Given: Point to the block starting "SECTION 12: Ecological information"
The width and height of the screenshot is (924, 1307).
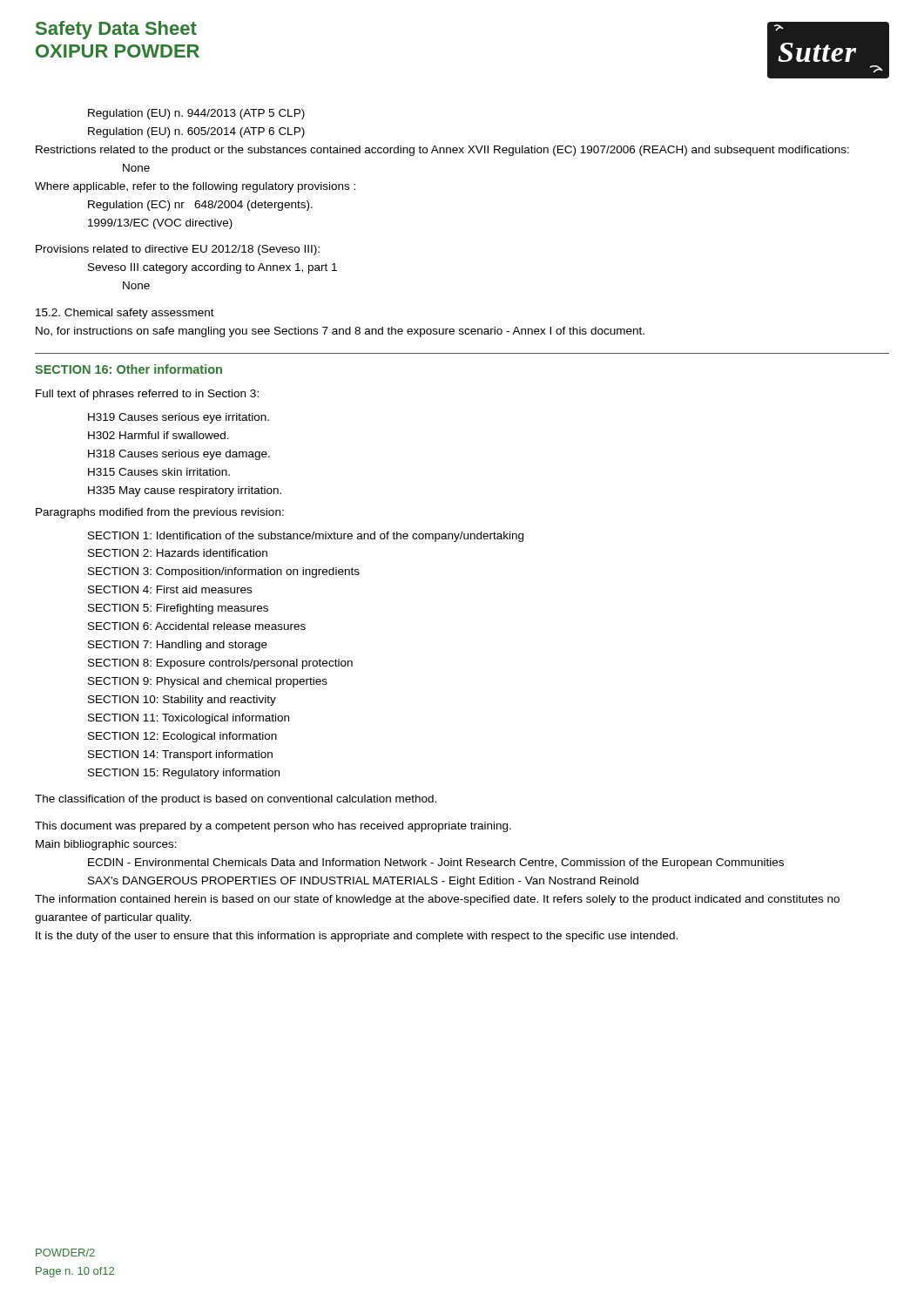Looking at the screenshot, I should click(182, 736).
